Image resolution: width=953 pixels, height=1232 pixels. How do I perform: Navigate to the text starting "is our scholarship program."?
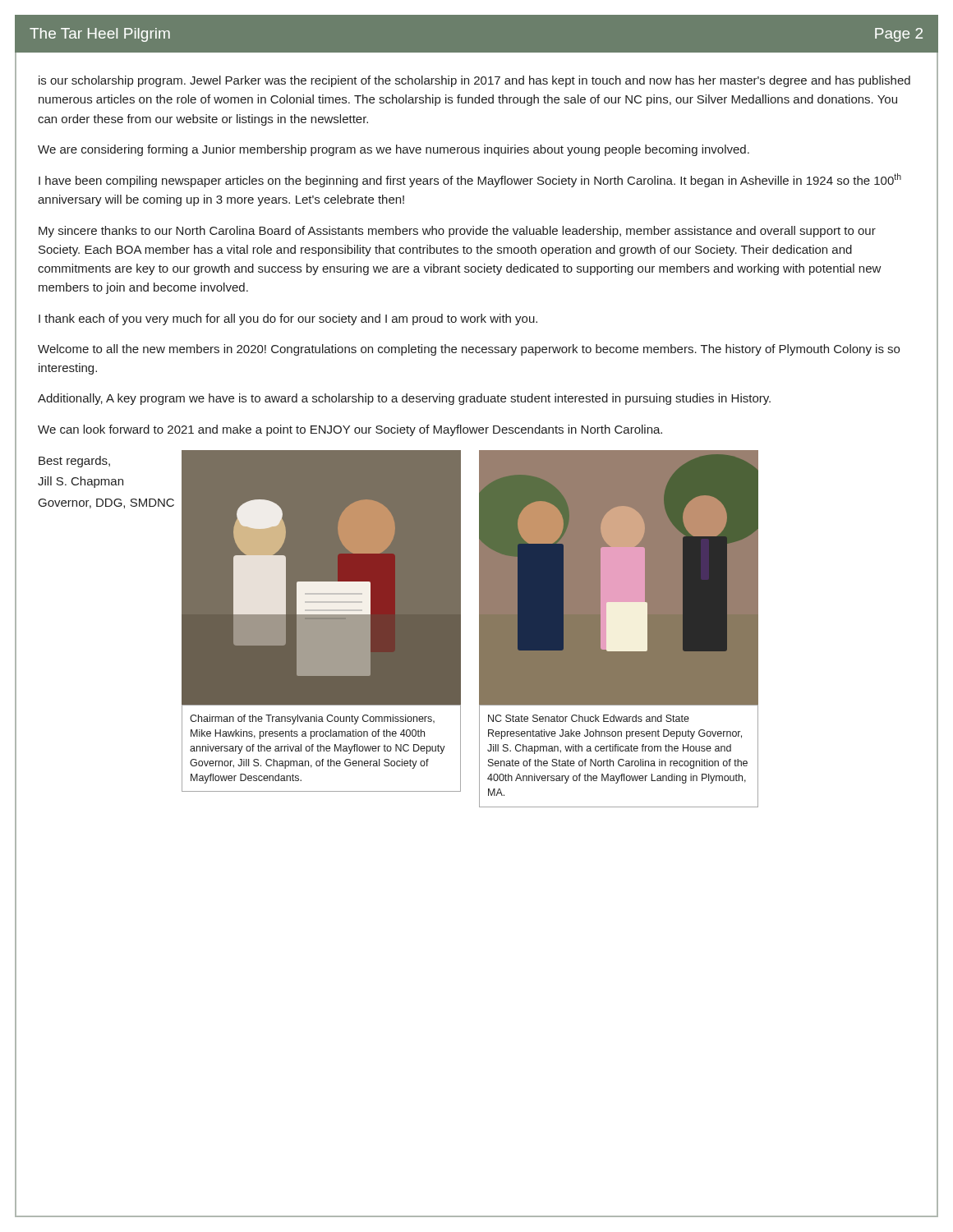[x=474, y=99]
